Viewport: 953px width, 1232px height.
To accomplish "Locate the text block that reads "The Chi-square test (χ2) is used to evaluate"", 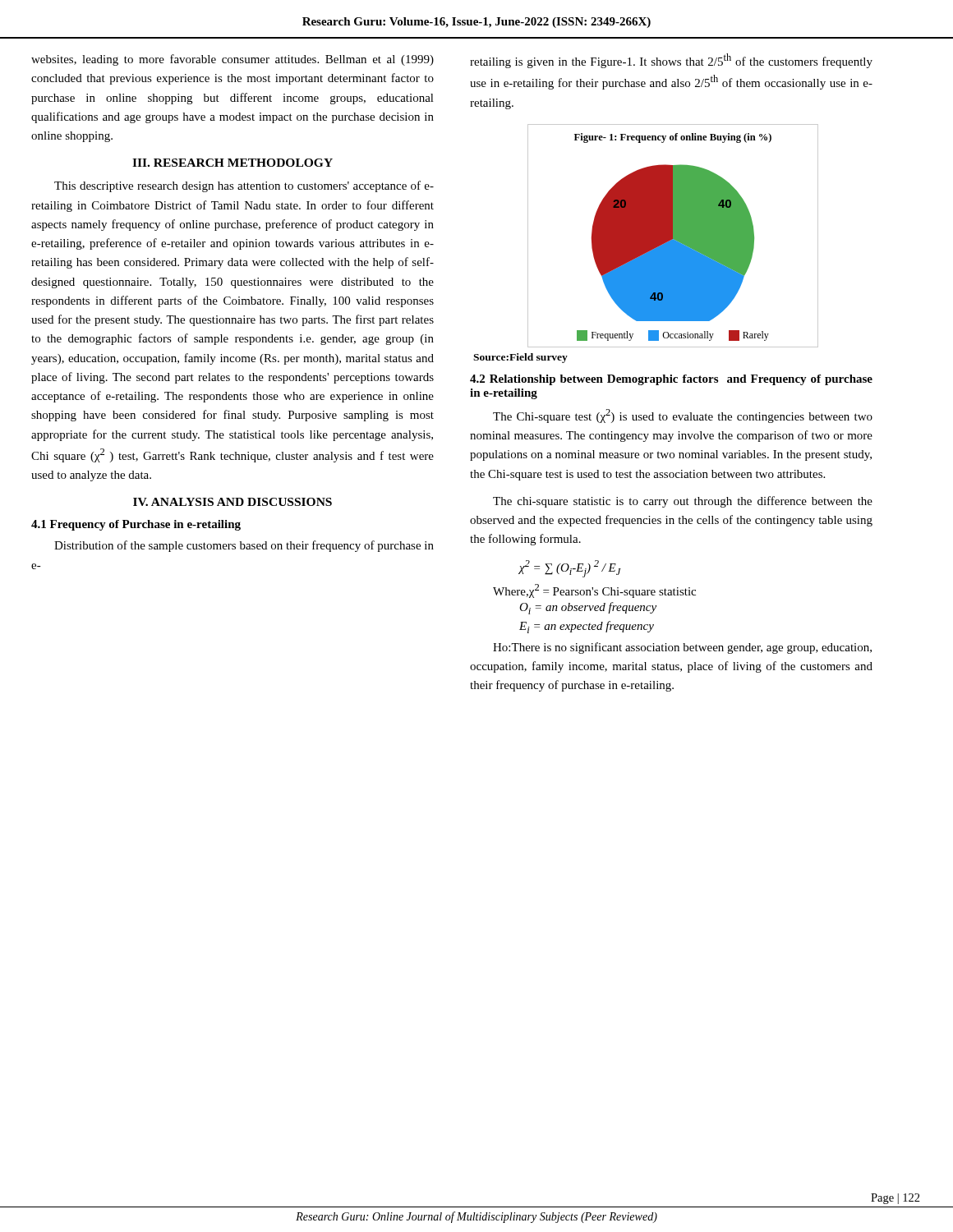I will 671,444.
